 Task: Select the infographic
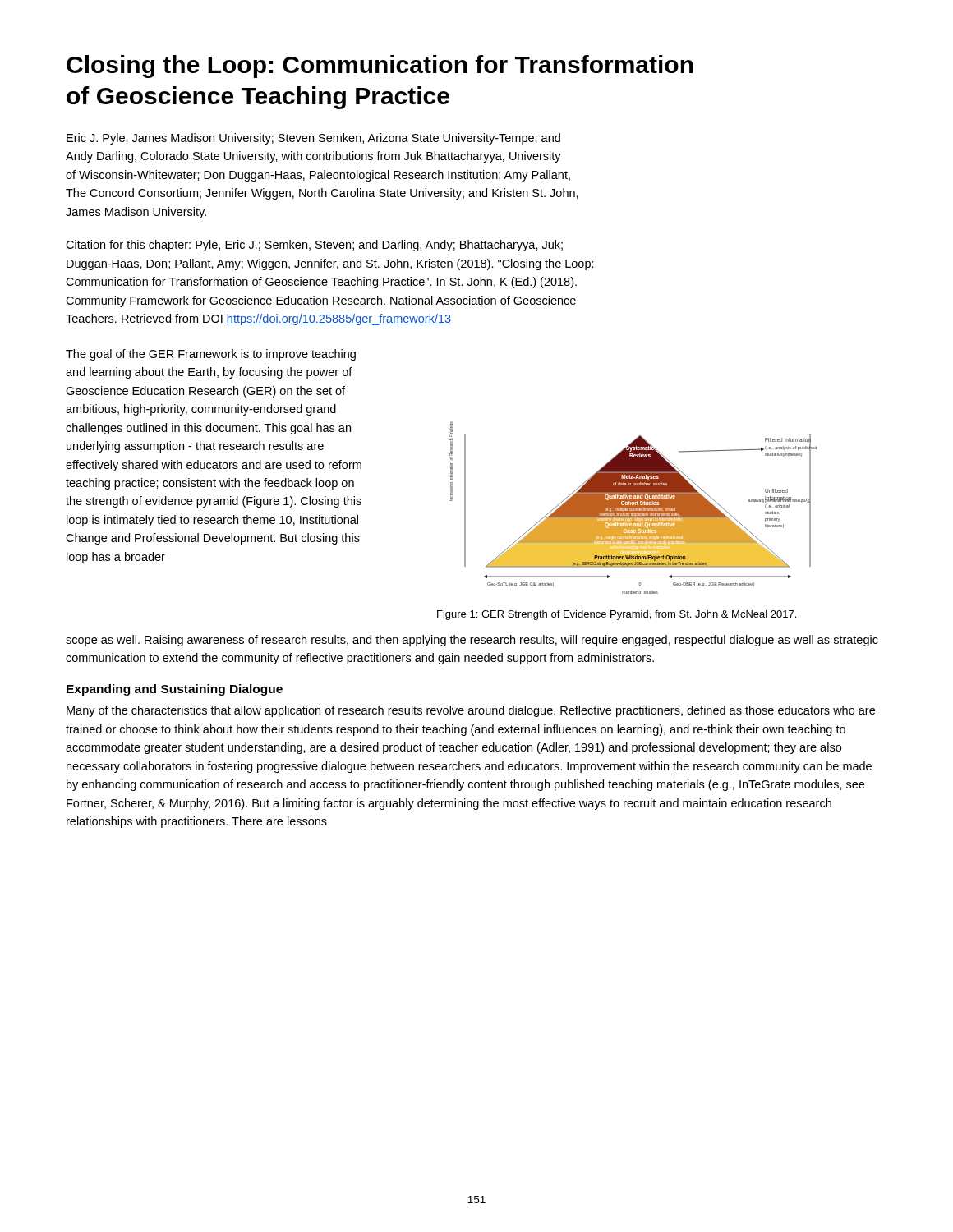pyautogui.click(x=638, y=473)
